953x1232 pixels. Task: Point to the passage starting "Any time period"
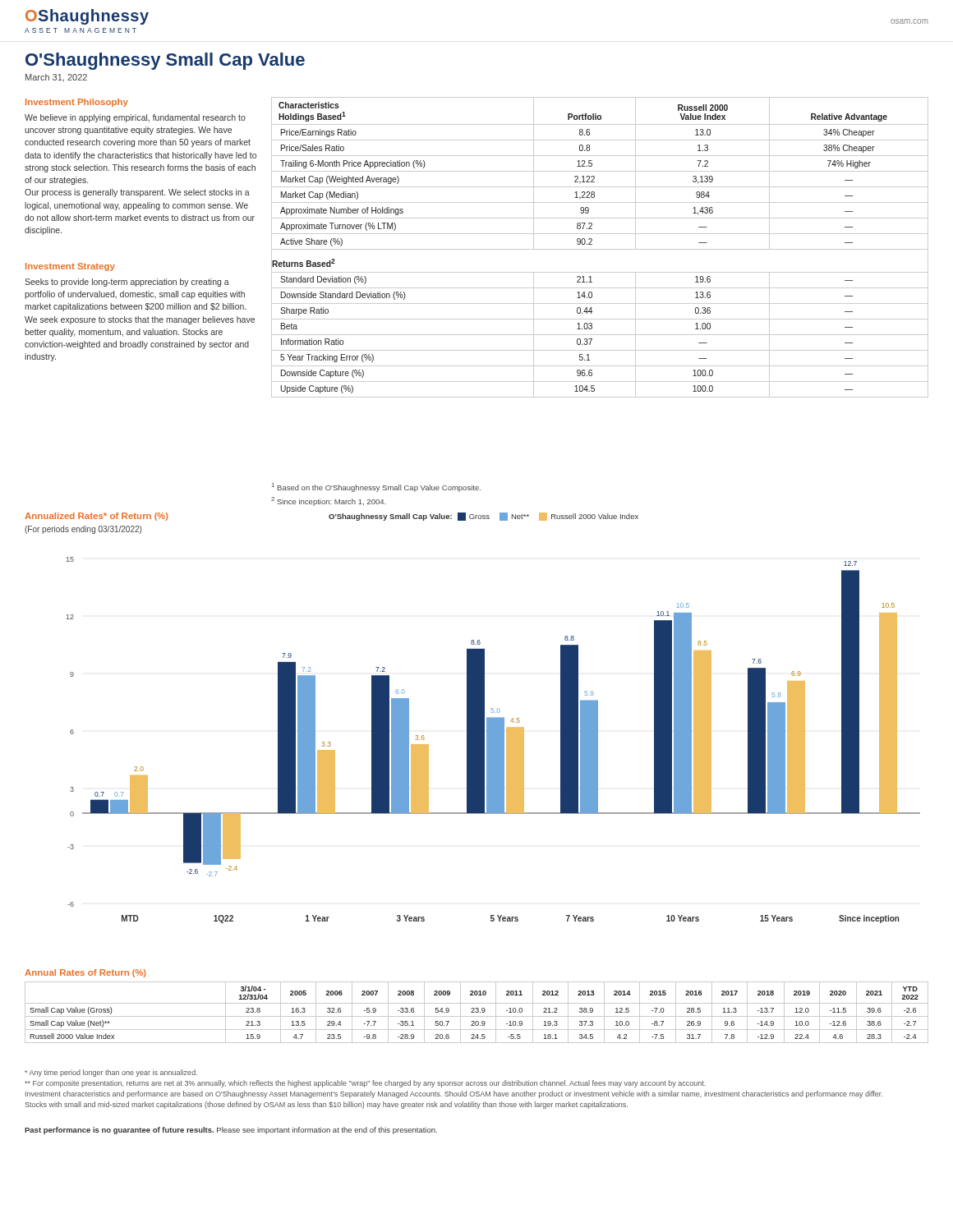pos(476,1089)
